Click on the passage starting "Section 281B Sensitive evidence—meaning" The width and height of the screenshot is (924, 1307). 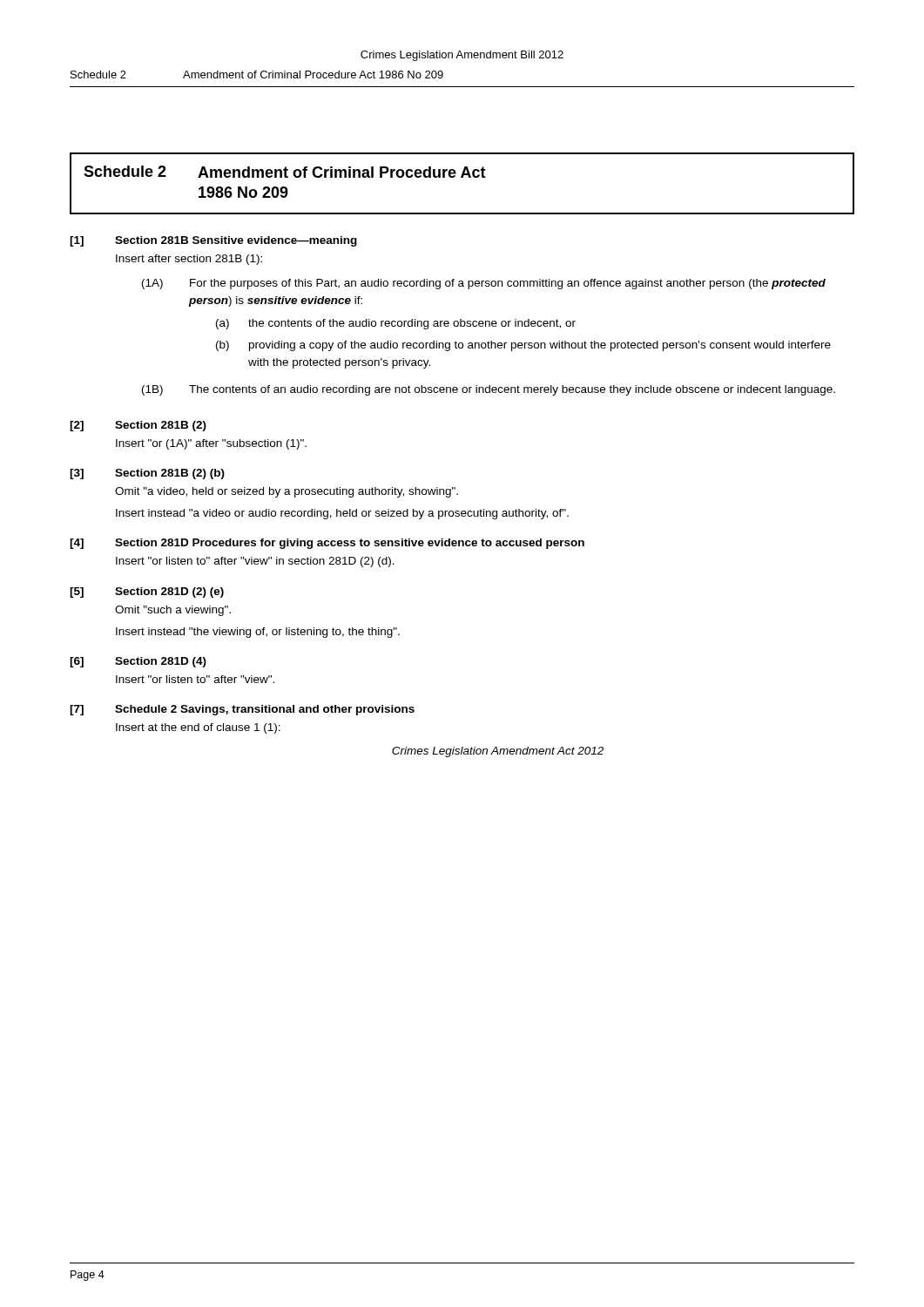click(236, 240)
